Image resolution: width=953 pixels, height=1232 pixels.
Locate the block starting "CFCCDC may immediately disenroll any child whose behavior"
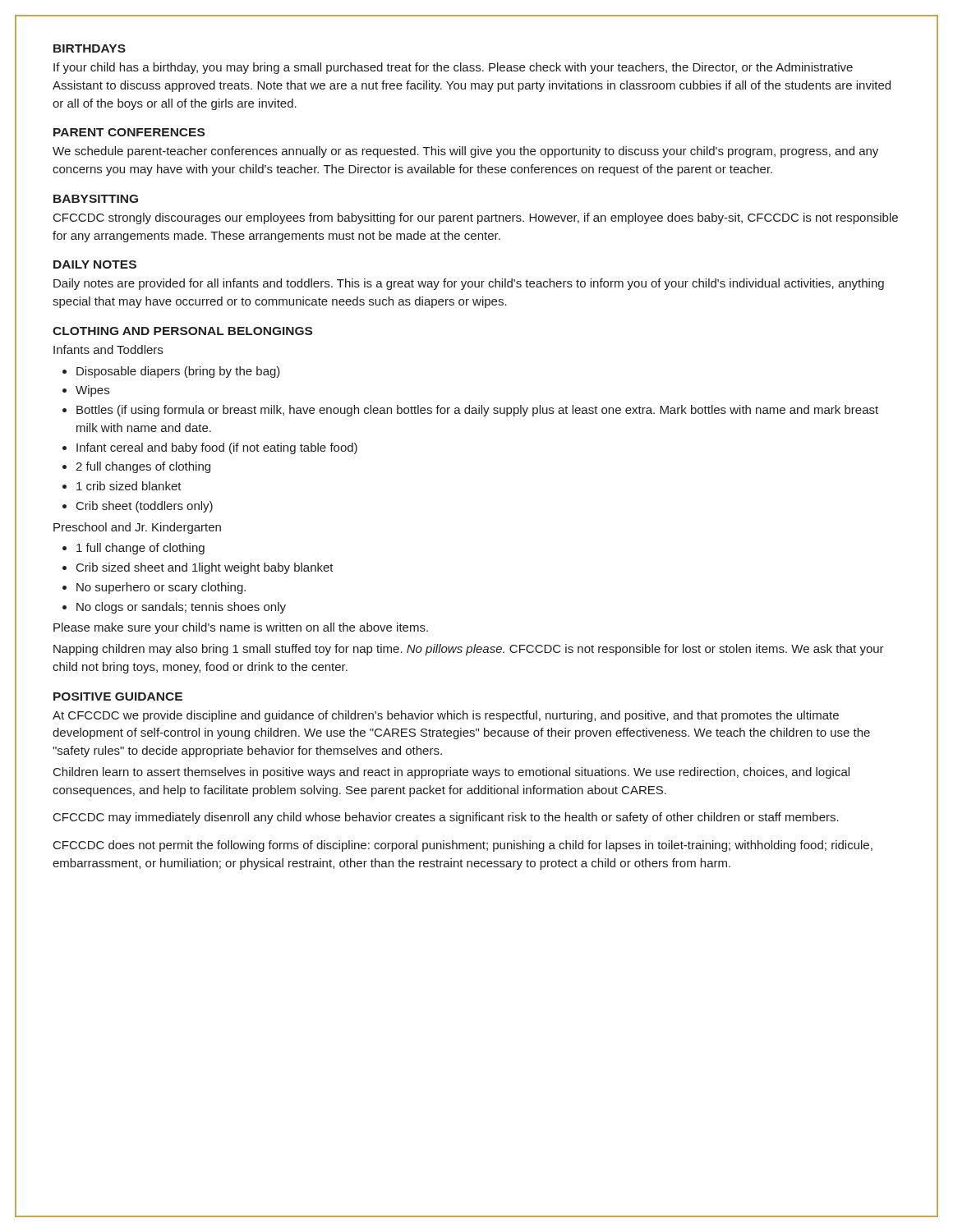pos(476,817)
